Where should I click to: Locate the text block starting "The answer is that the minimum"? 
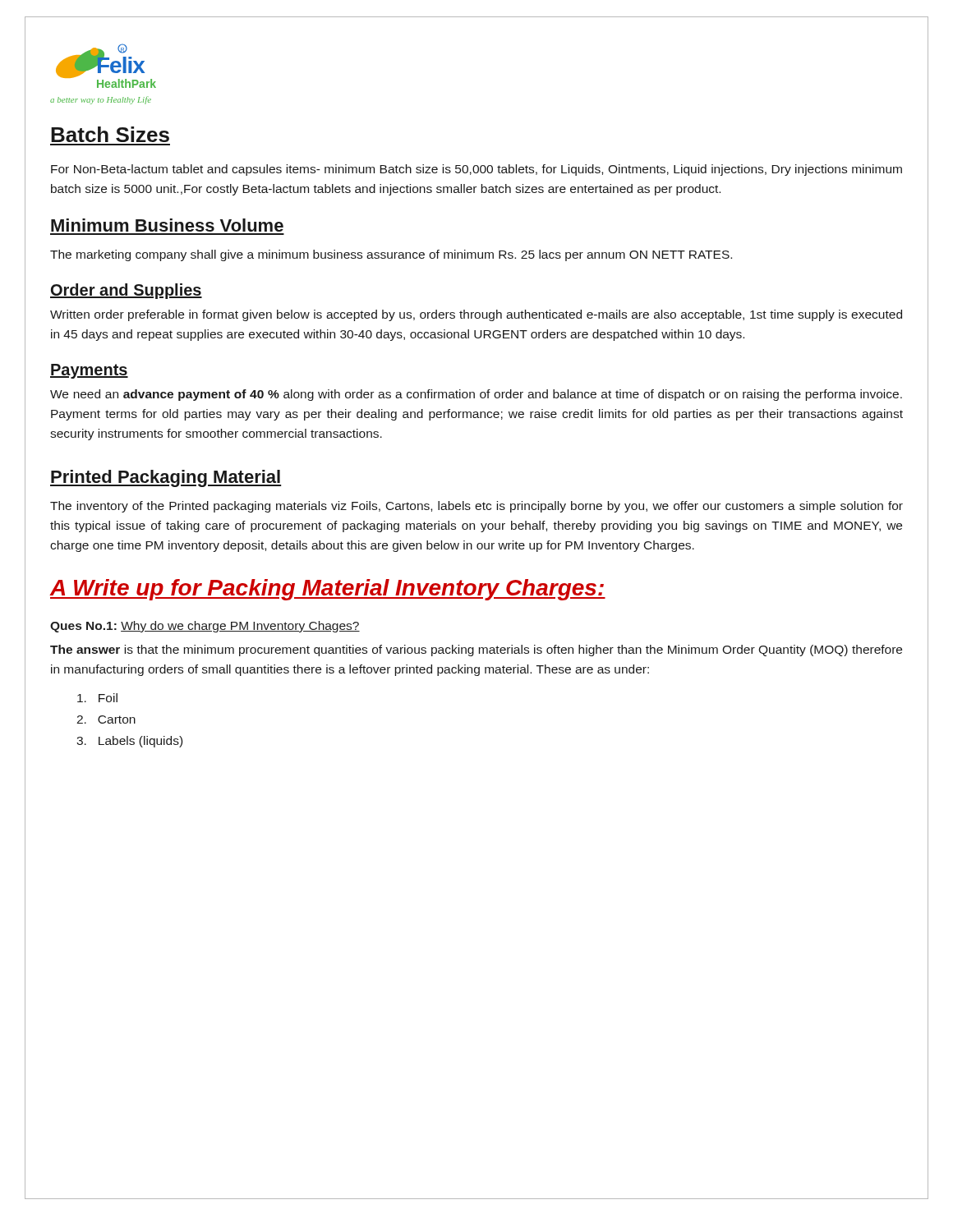[476, 659]
